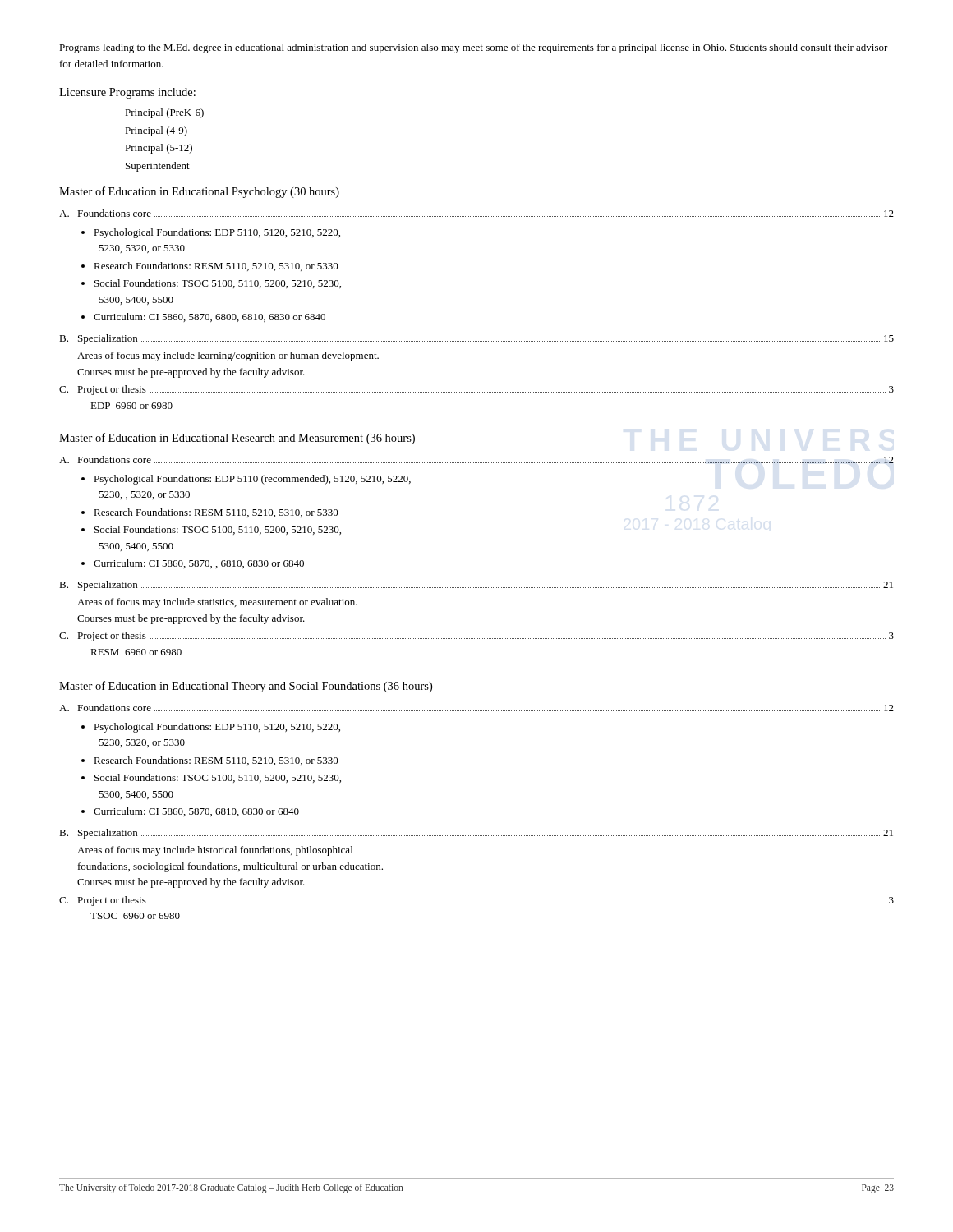
Task: Point to the section header beginning "Master of Education in Educational Theory and Social"
Action: click(x=246, y=686)
